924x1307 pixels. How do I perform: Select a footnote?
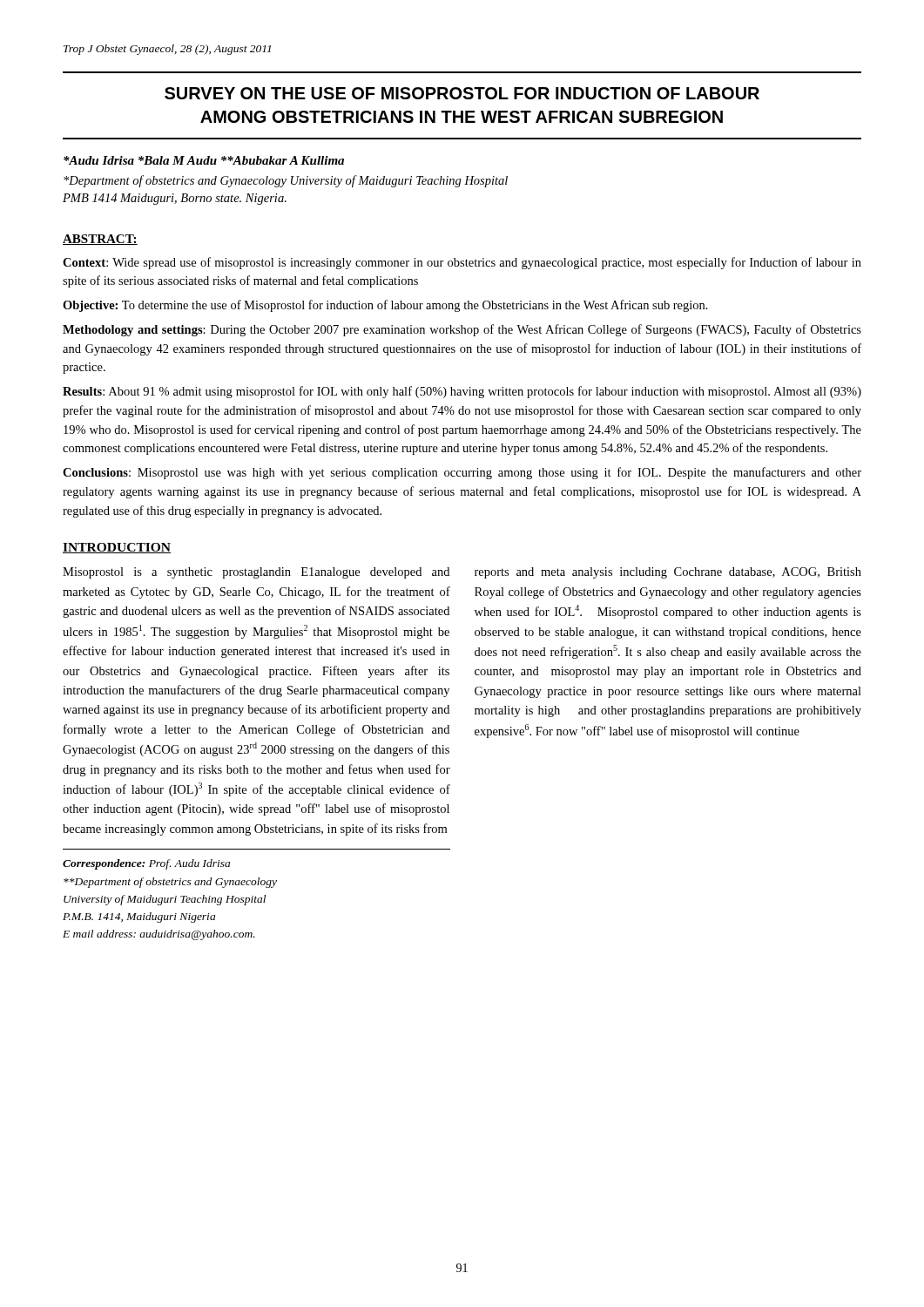[x=170, y=899]
